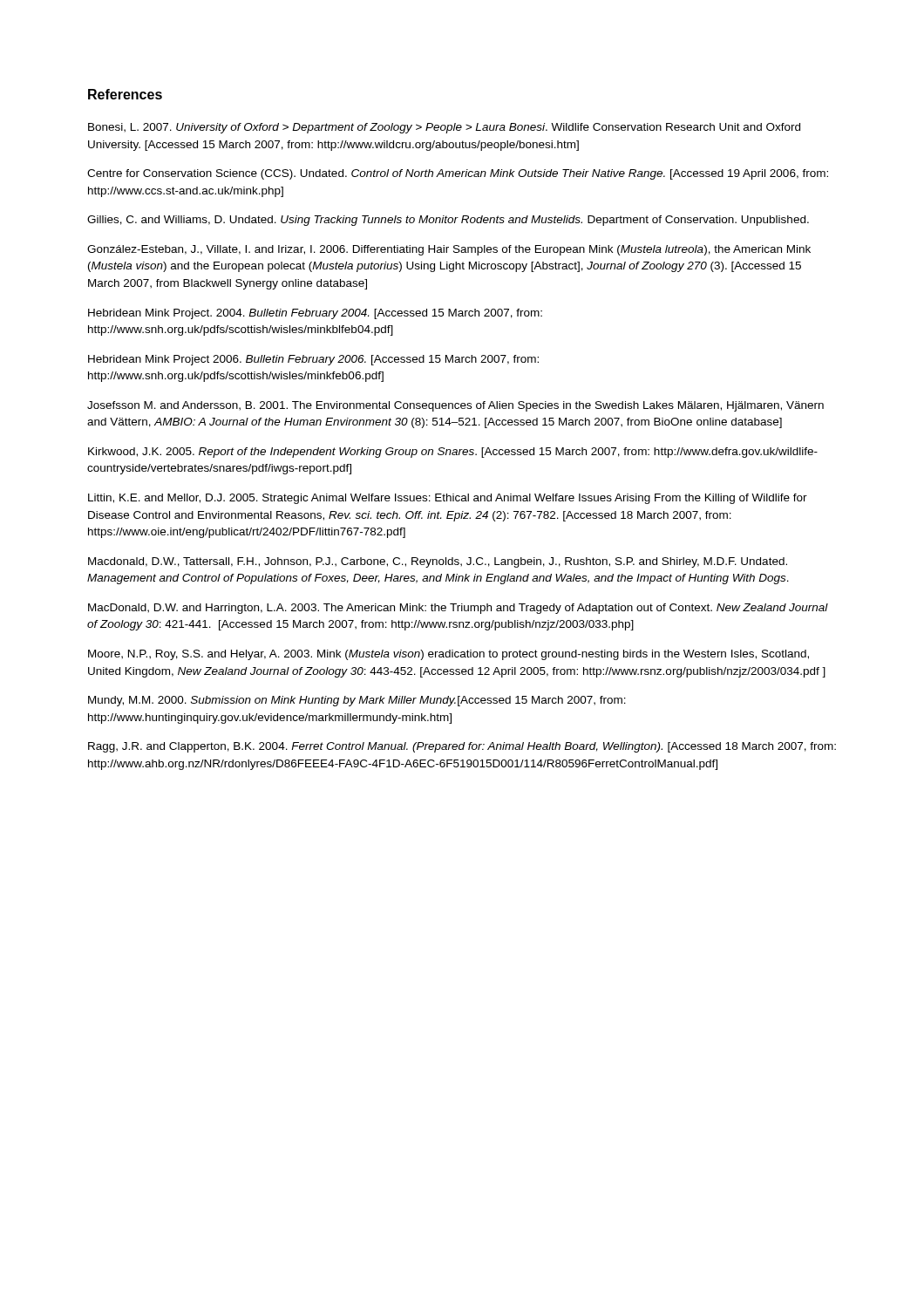The image size is (924, 1308).
Task: Click on the element starting "Hebridean Mink Project 2006. Bulletin"
Action: pos(313,367)
